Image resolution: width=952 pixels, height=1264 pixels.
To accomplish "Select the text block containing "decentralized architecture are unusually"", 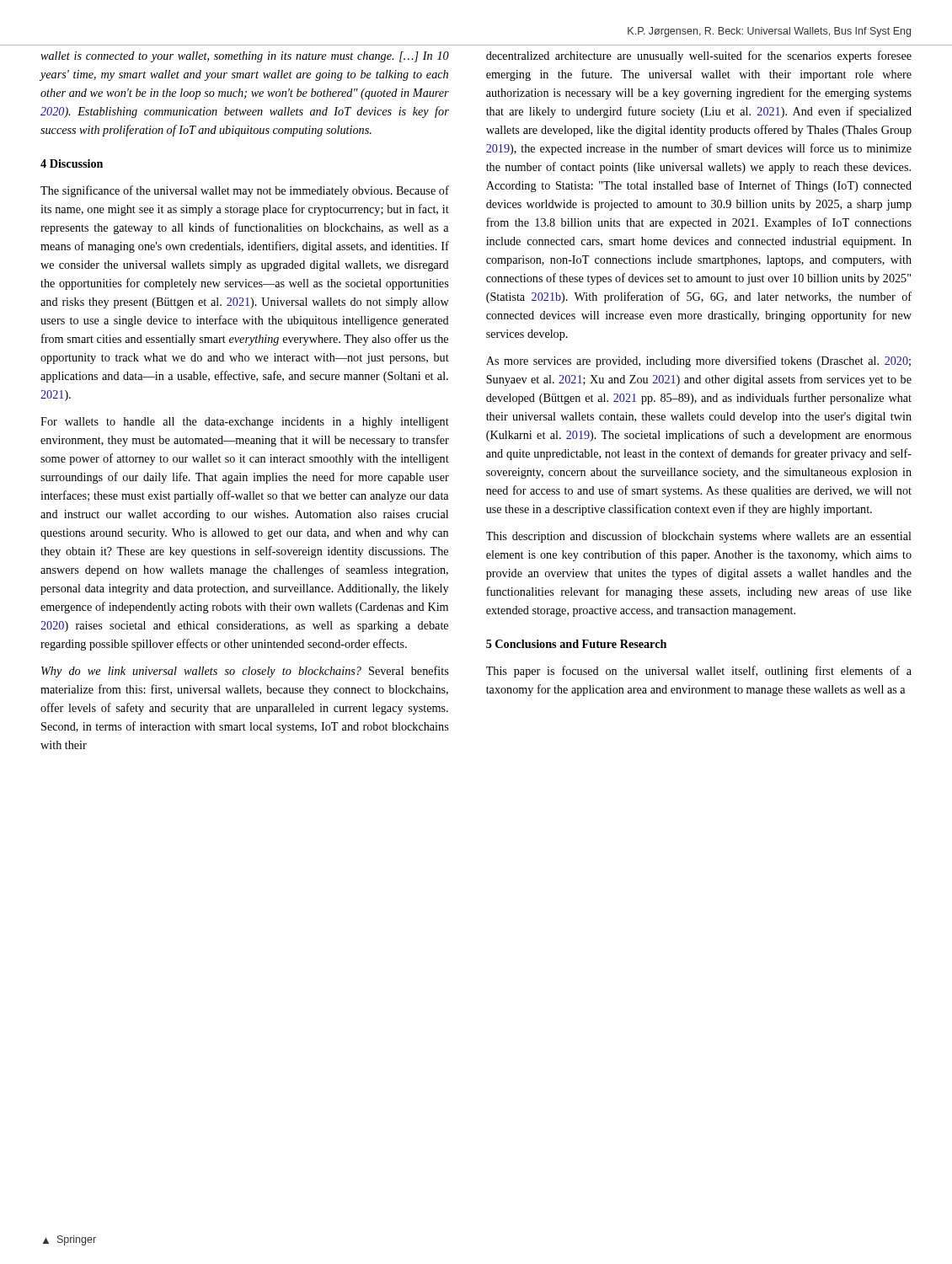I will point(699,56).
